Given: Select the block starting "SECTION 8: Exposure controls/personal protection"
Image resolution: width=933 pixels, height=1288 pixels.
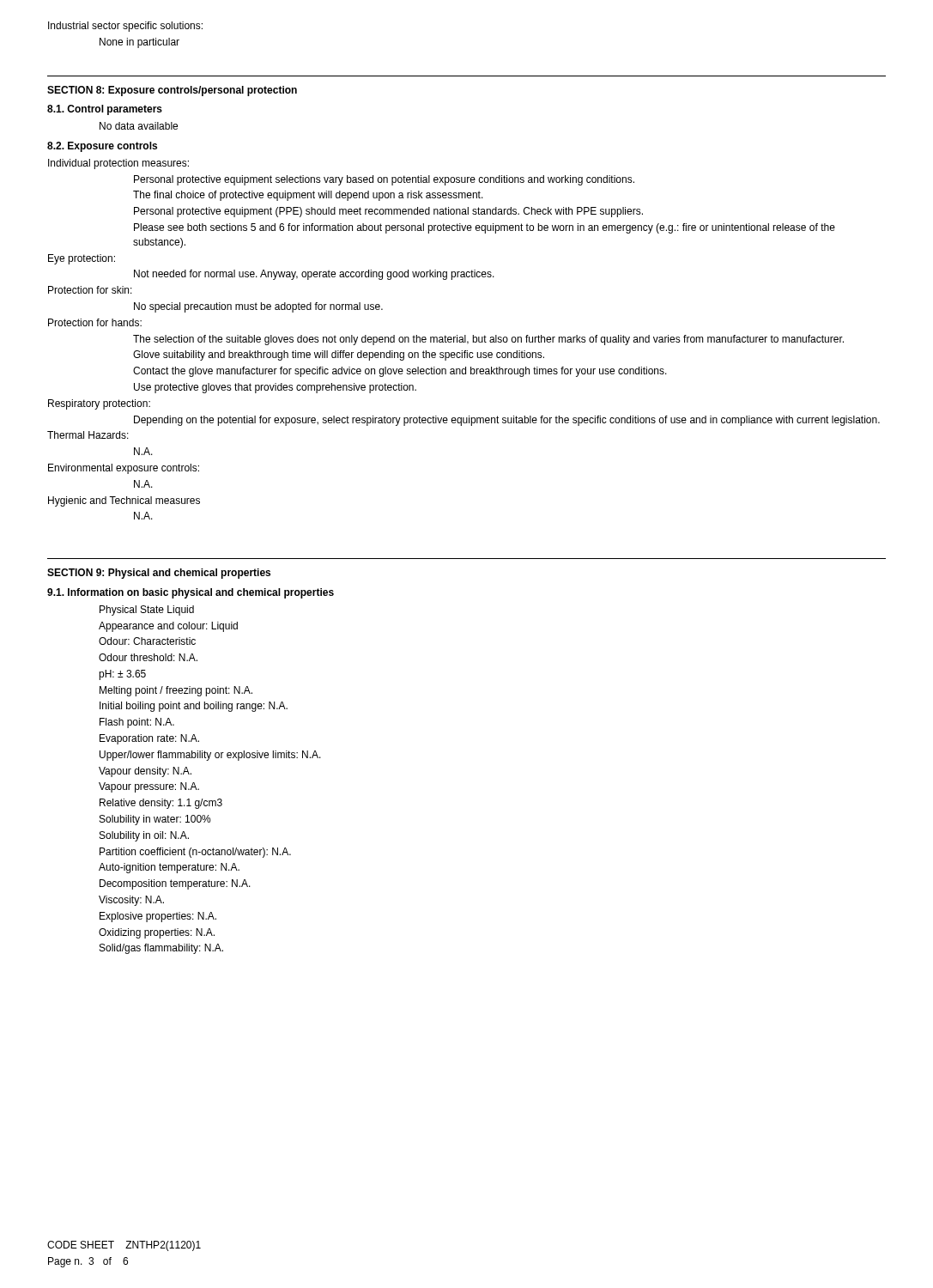Looking at the screenshot, I should point(172,91).
